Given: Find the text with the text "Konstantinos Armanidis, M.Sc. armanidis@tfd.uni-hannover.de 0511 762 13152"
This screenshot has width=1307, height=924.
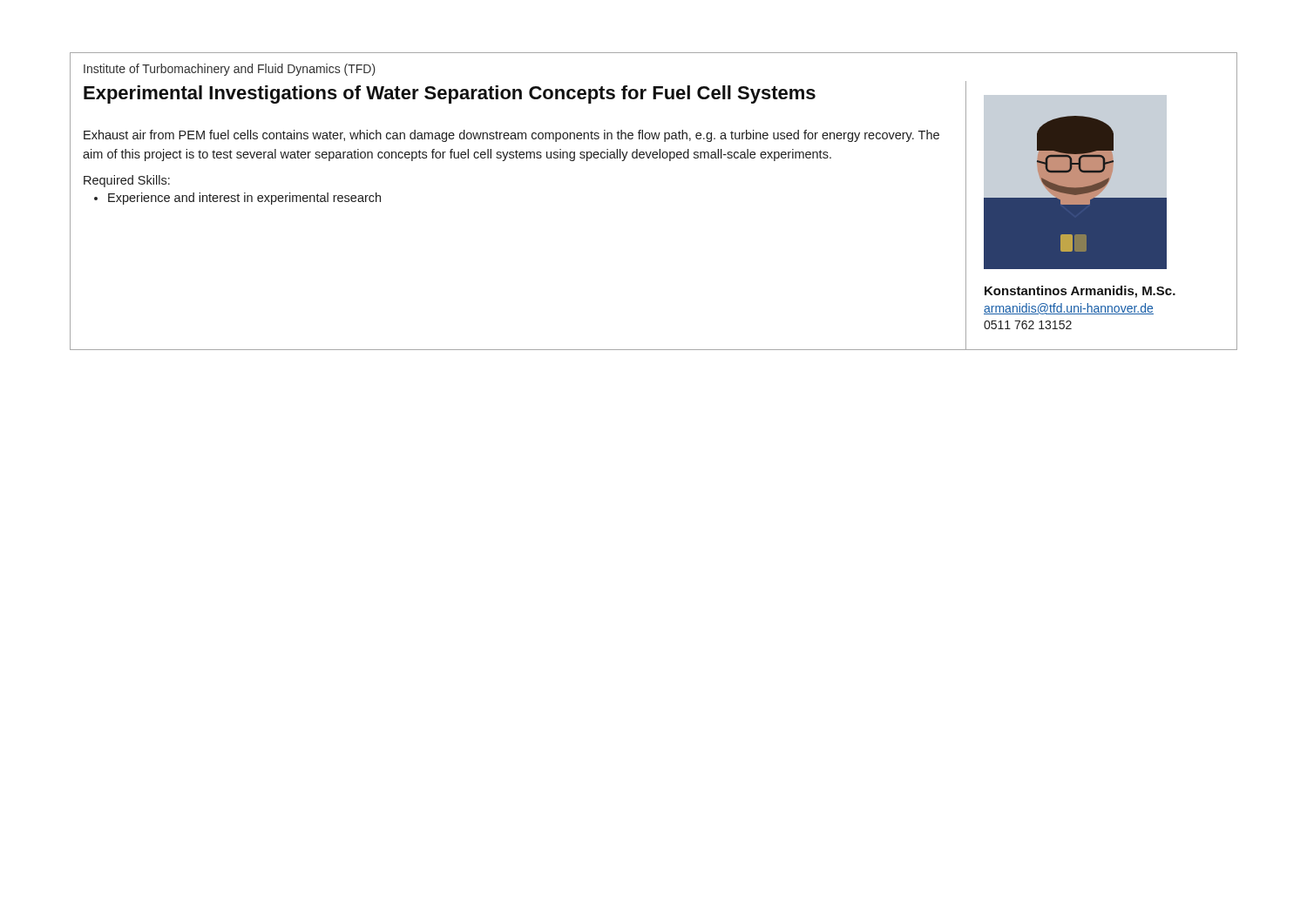Looking at the screenshot, I should [1080, 307].
